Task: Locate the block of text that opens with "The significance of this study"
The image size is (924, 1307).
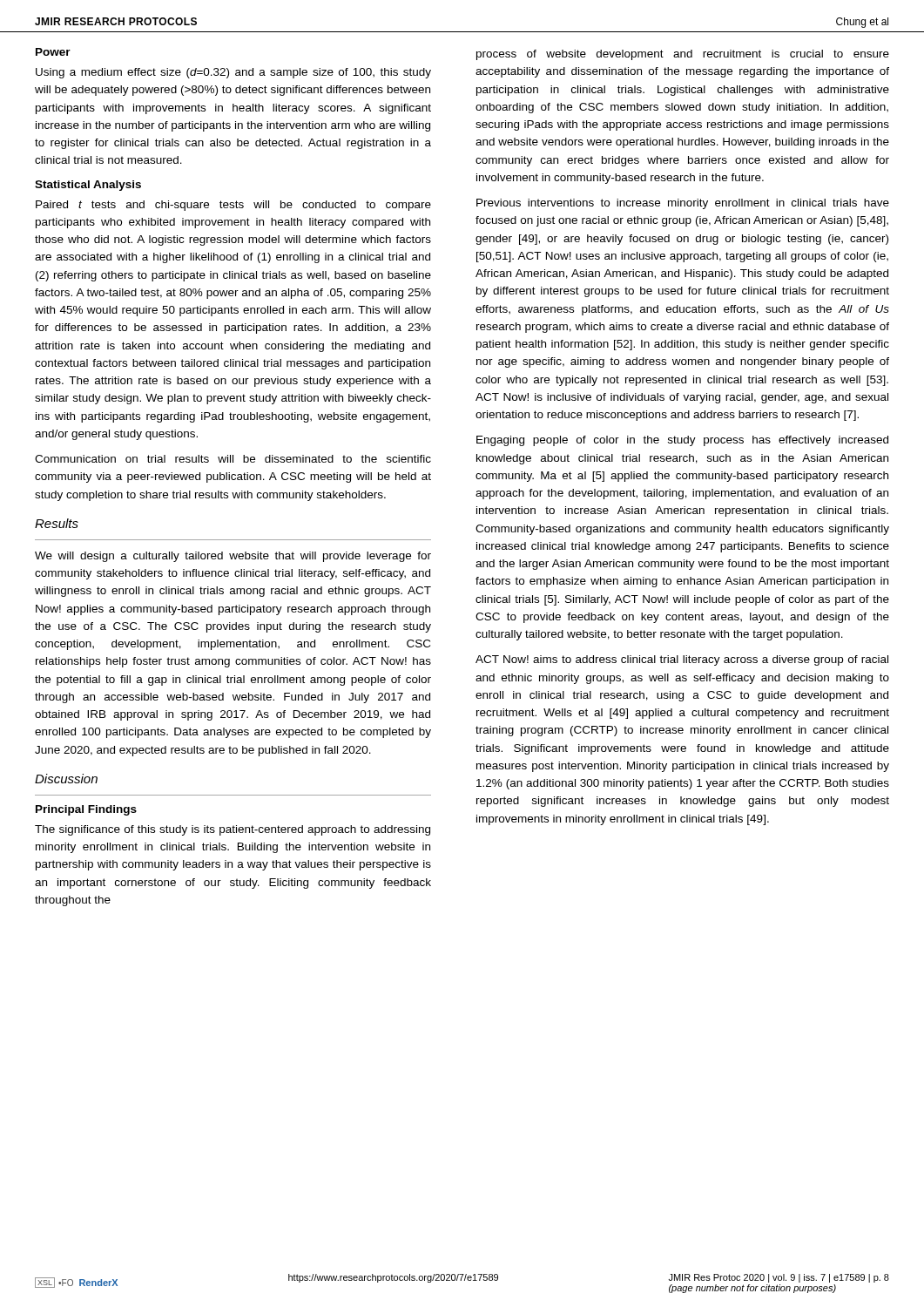Action: pos(233,865)
